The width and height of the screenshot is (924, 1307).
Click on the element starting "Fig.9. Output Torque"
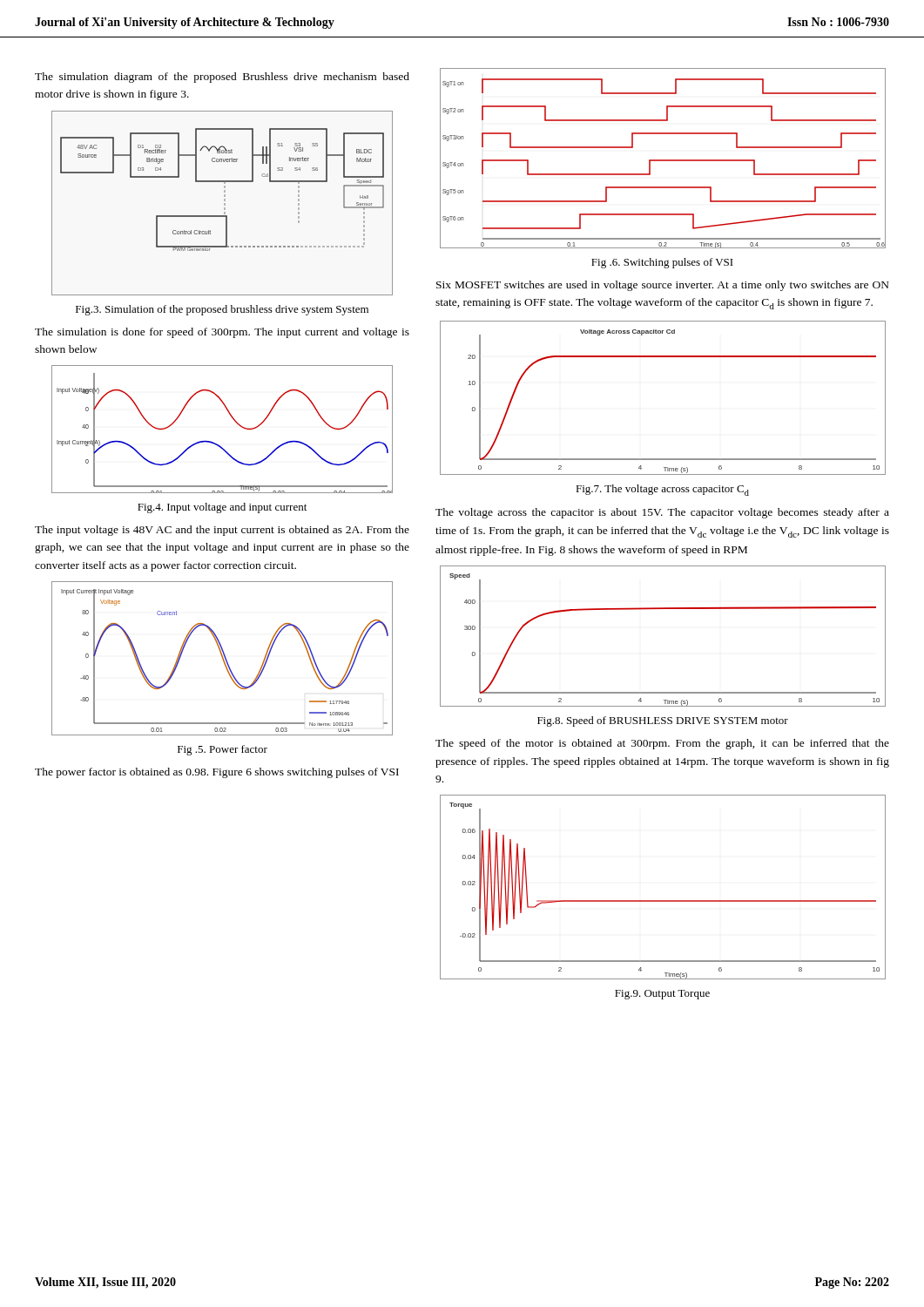click(x=662, y=993)
